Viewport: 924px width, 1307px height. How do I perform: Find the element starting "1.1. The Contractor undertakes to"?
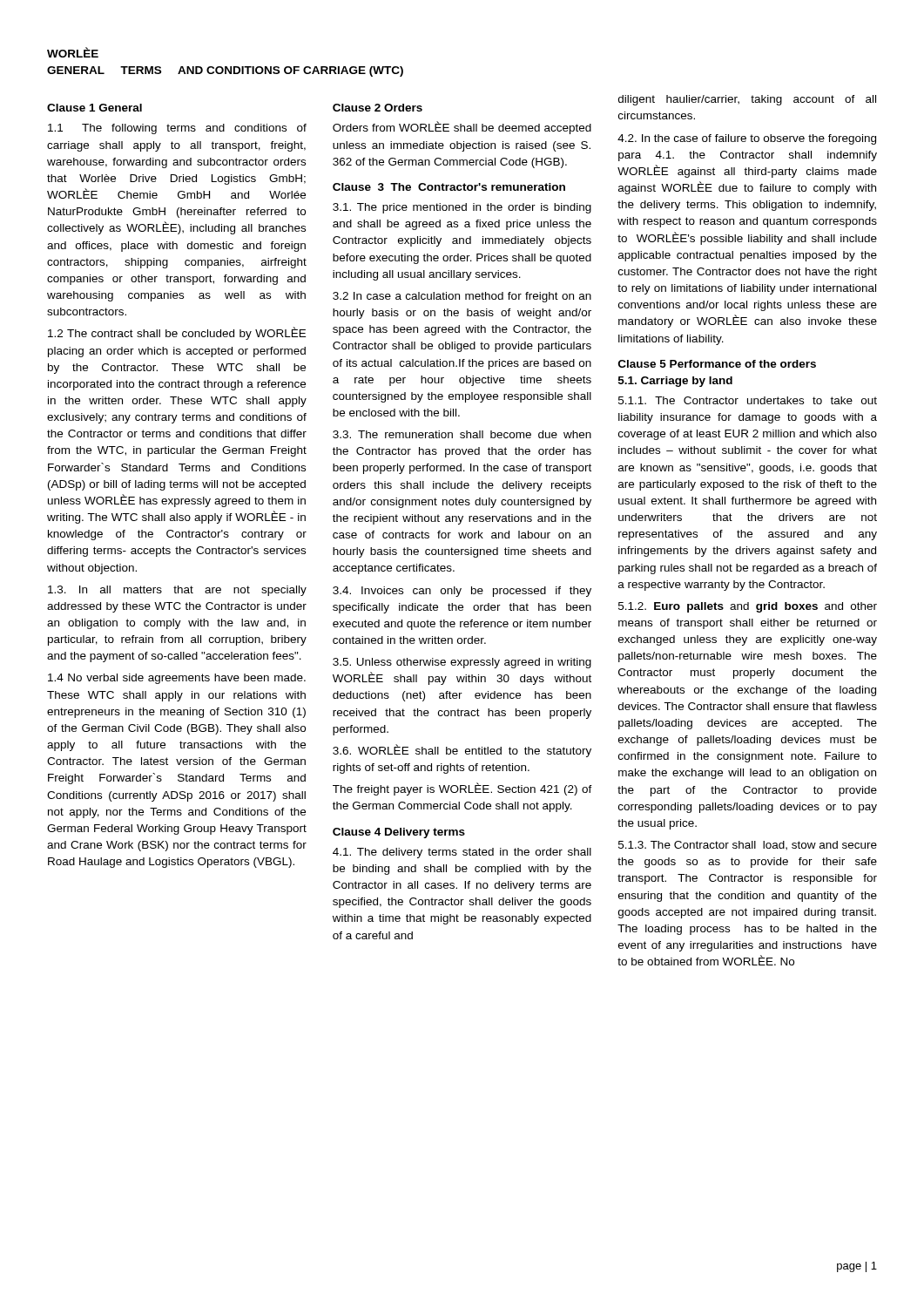click(747, 492)
